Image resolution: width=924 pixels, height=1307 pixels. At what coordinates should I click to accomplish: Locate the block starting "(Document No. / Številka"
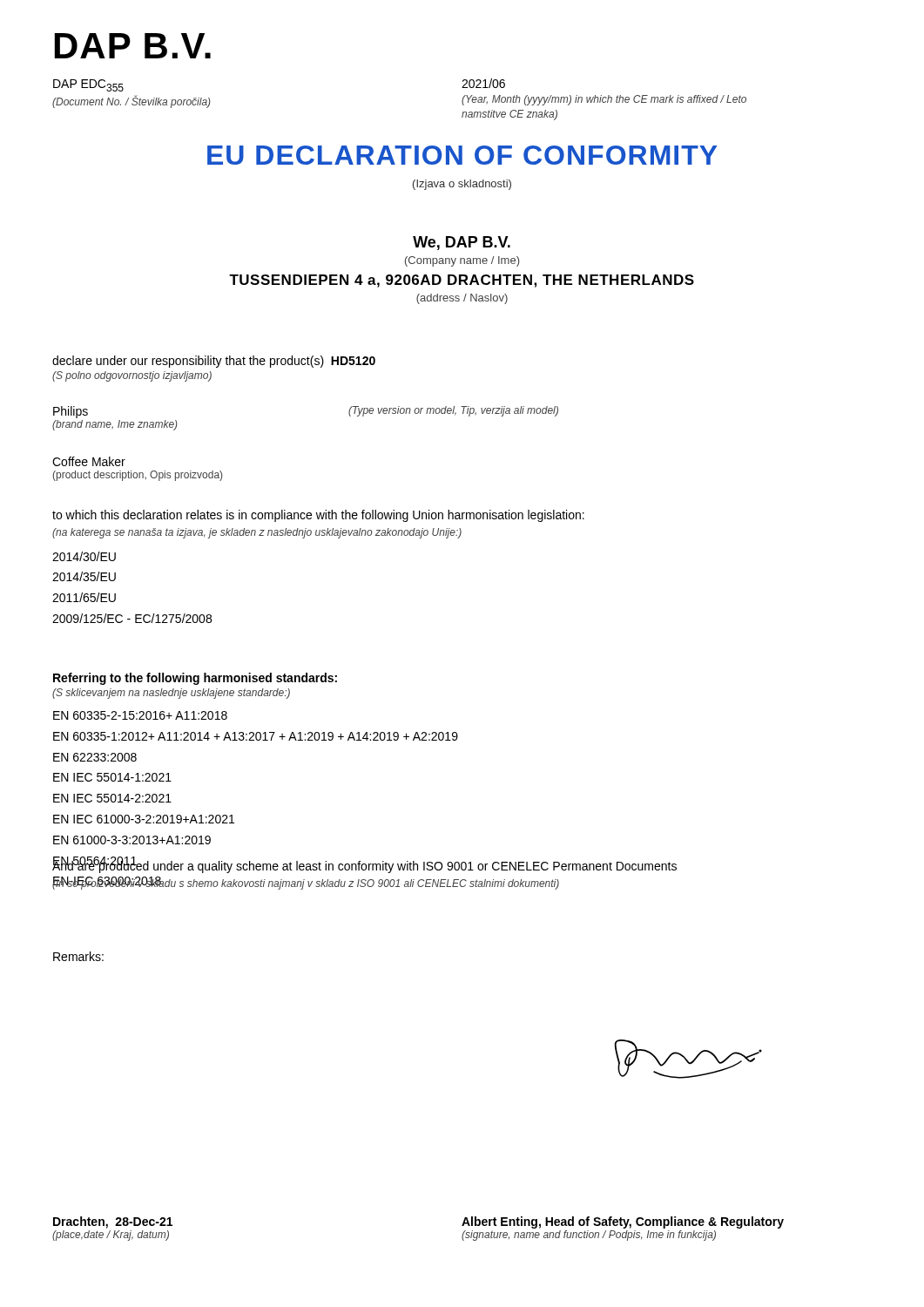(x=132, y=102)
